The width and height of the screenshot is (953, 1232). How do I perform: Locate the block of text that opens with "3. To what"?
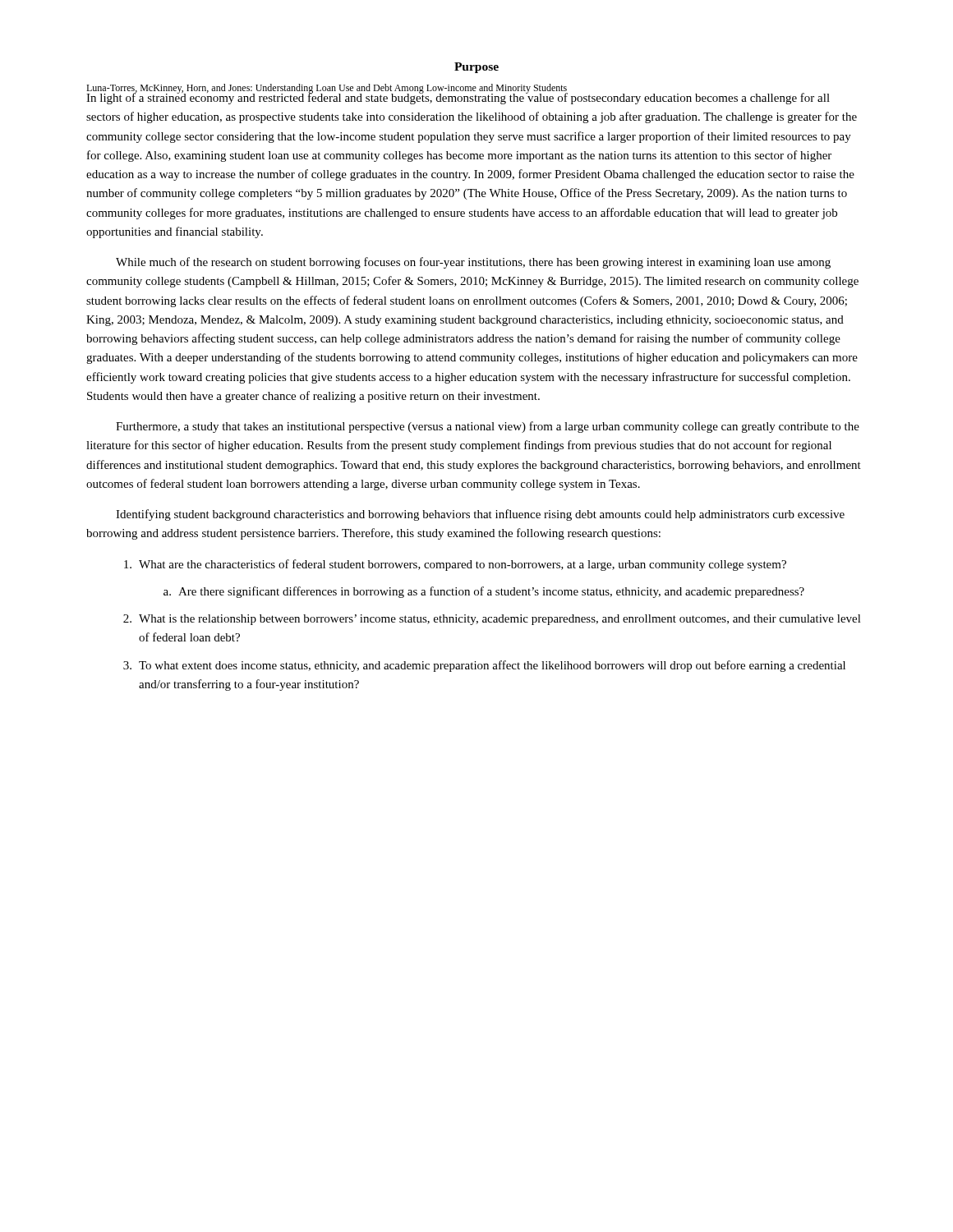tap(488, 675)
